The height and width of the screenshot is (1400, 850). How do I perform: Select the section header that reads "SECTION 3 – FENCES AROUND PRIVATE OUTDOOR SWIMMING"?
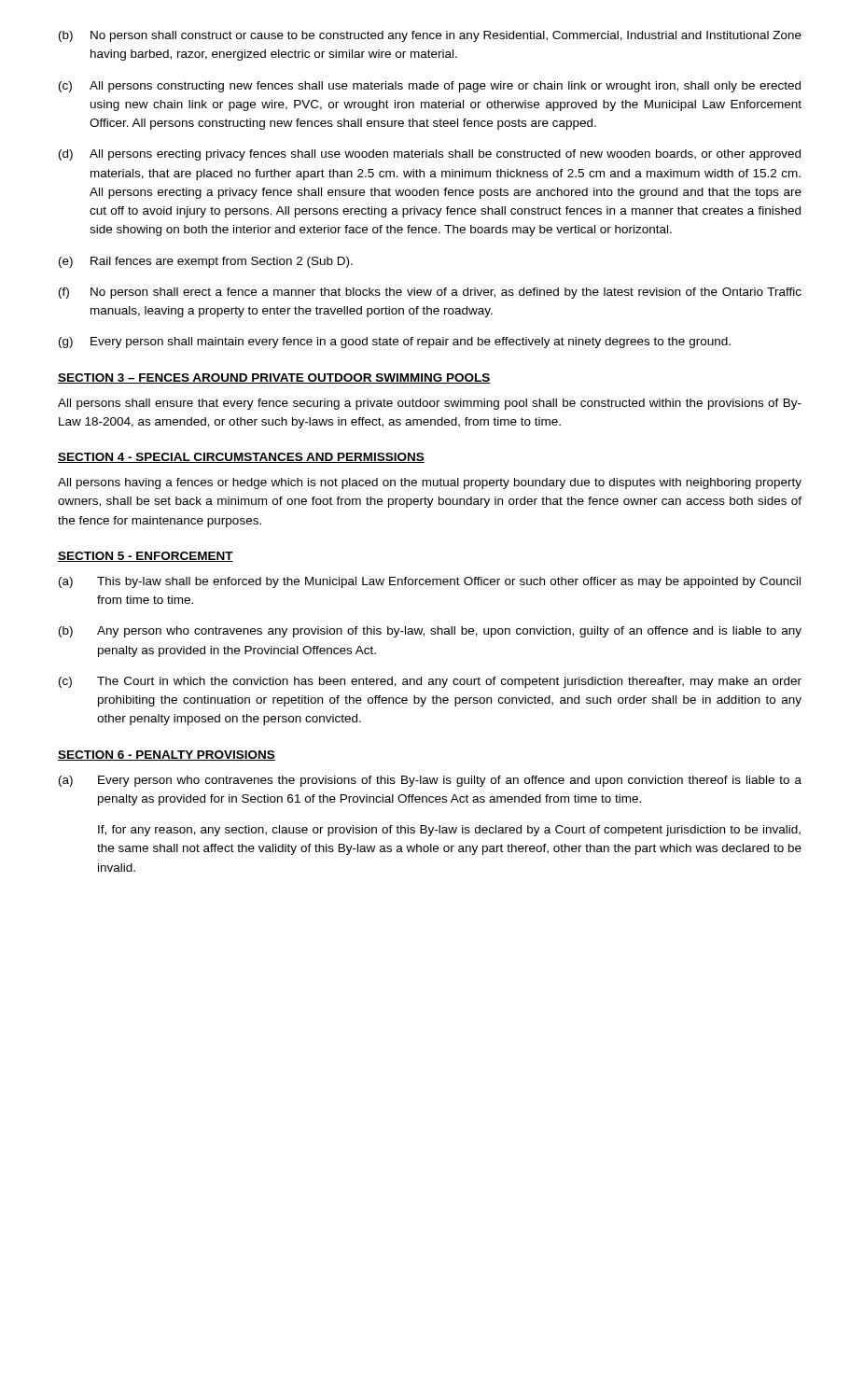(x=274, y=377)
